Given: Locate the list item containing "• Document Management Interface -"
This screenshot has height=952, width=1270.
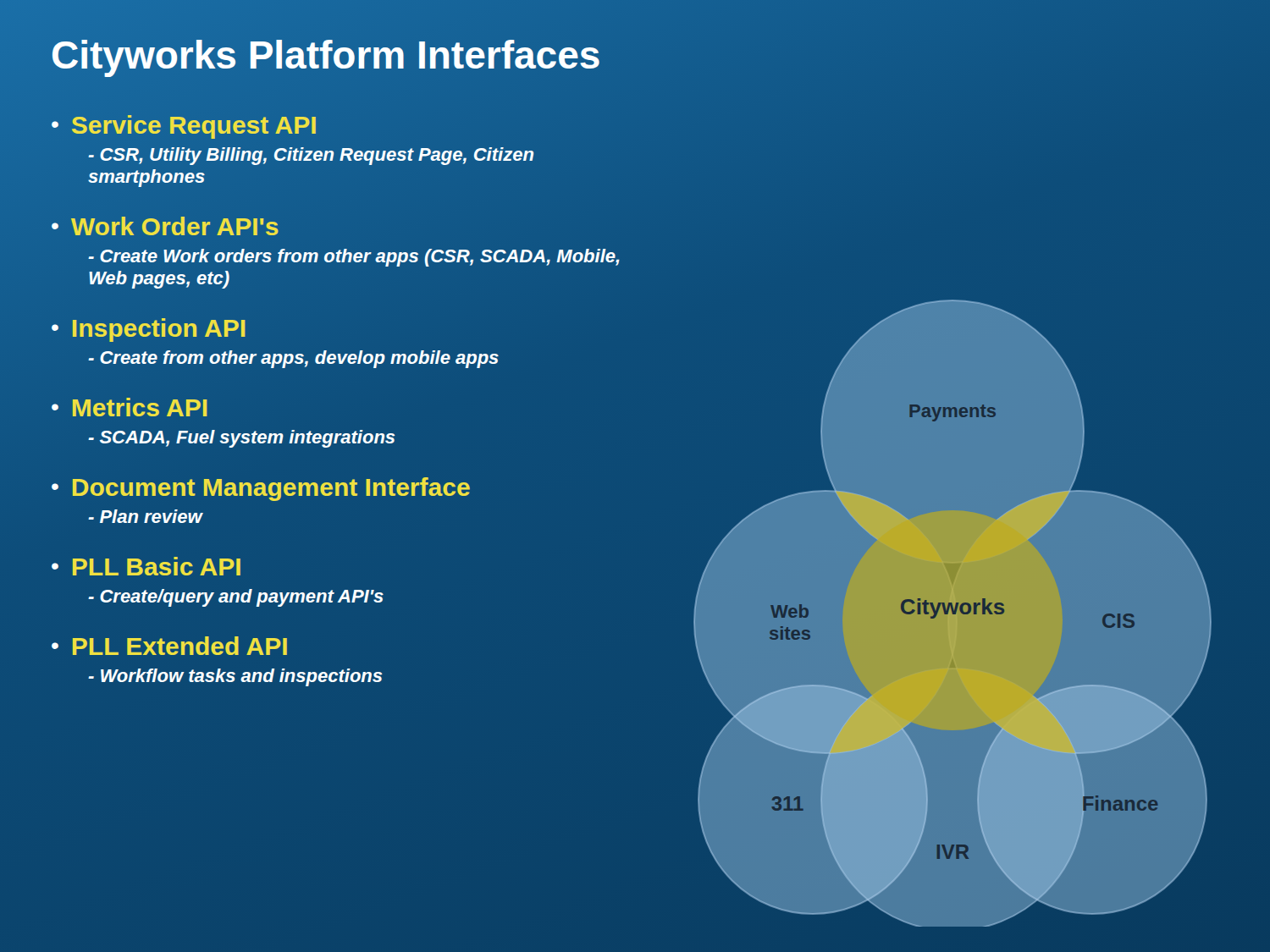Looking at the screenshot, I should pos(339,500).
